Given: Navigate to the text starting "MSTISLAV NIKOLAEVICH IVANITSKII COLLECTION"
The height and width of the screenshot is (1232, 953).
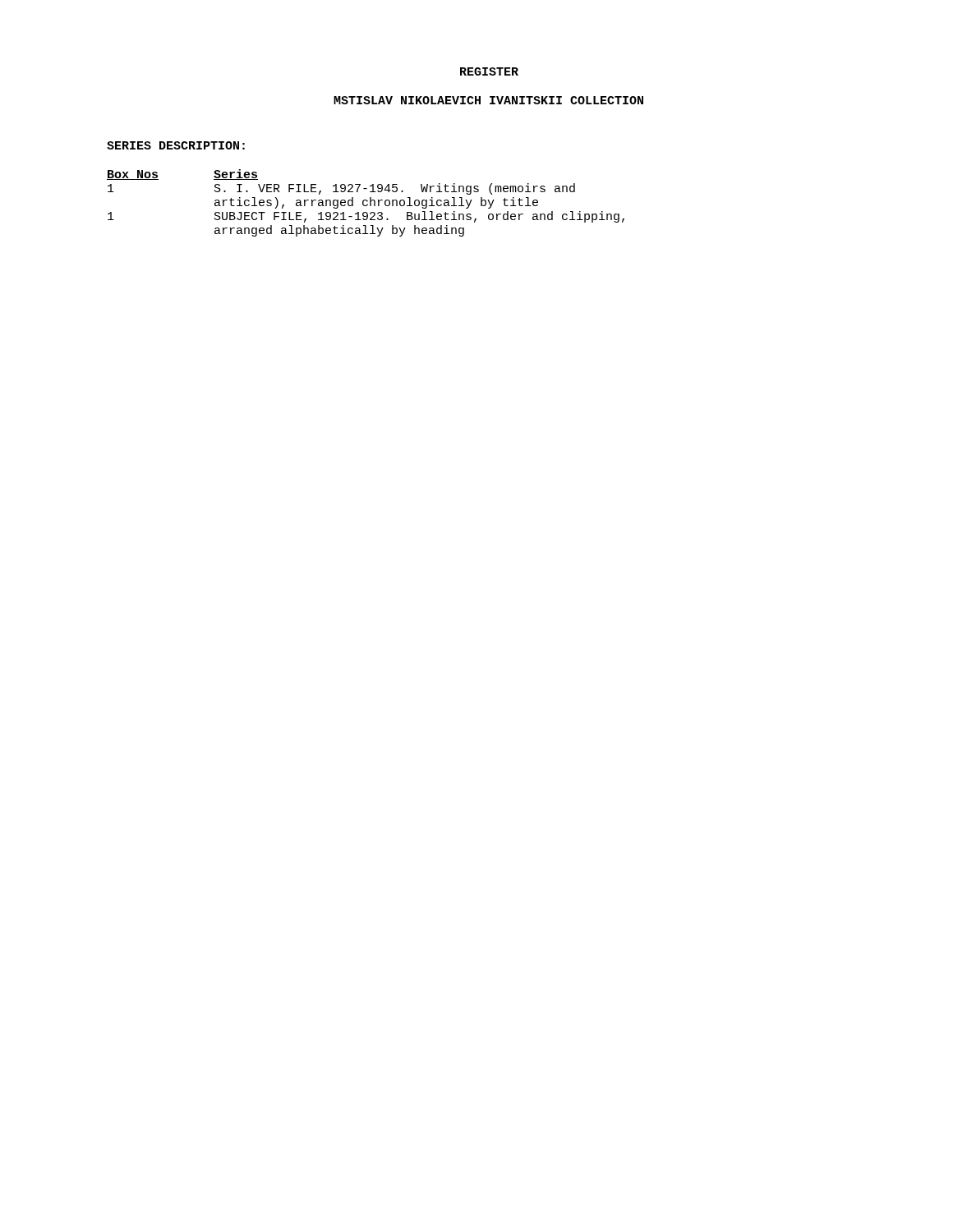Looking at the screenshot, I should point(489,101).
